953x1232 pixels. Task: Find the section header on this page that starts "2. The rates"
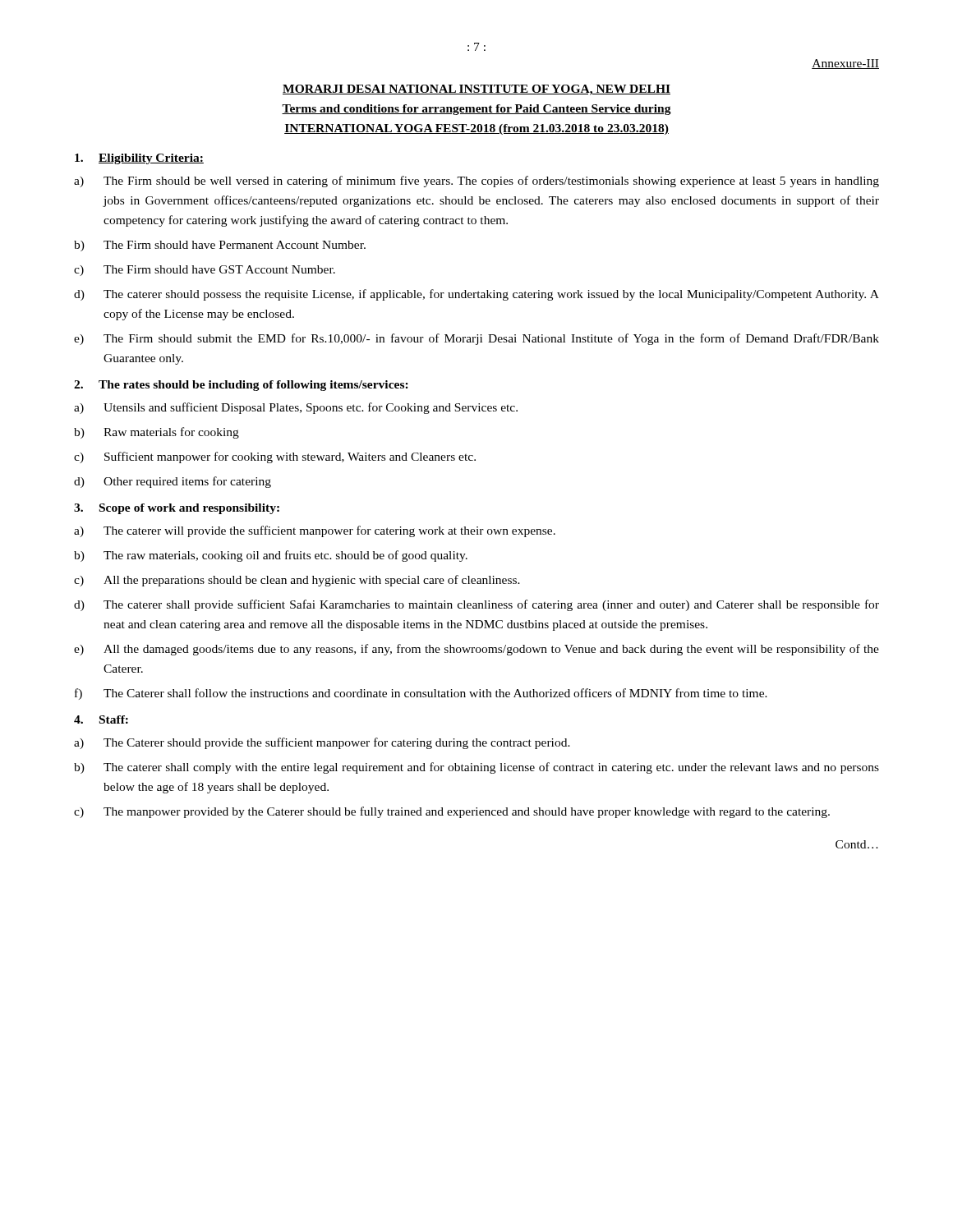tap(241, 386)
